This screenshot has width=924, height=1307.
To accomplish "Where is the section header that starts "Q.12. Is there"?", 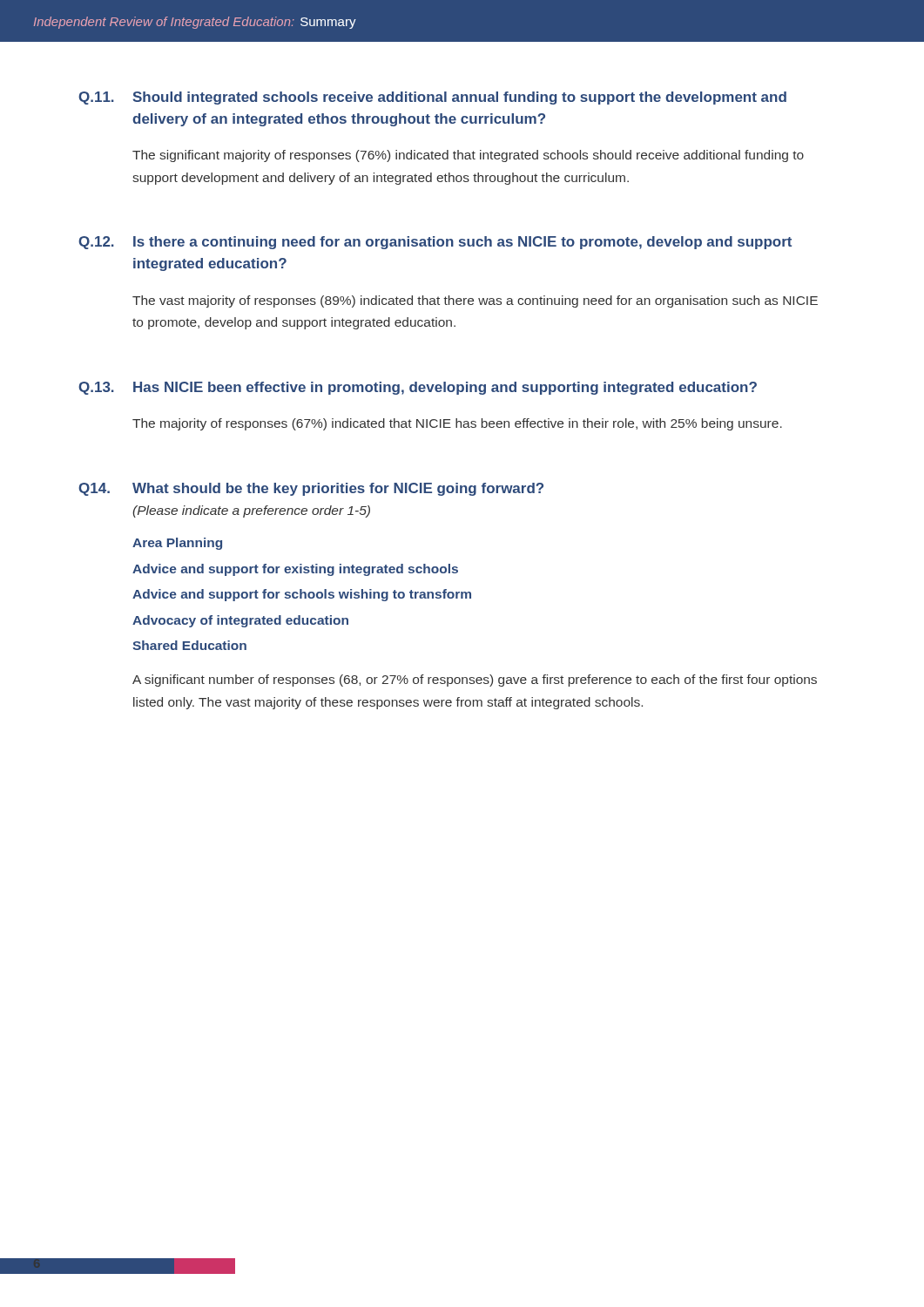I will [x=449, y=254].
